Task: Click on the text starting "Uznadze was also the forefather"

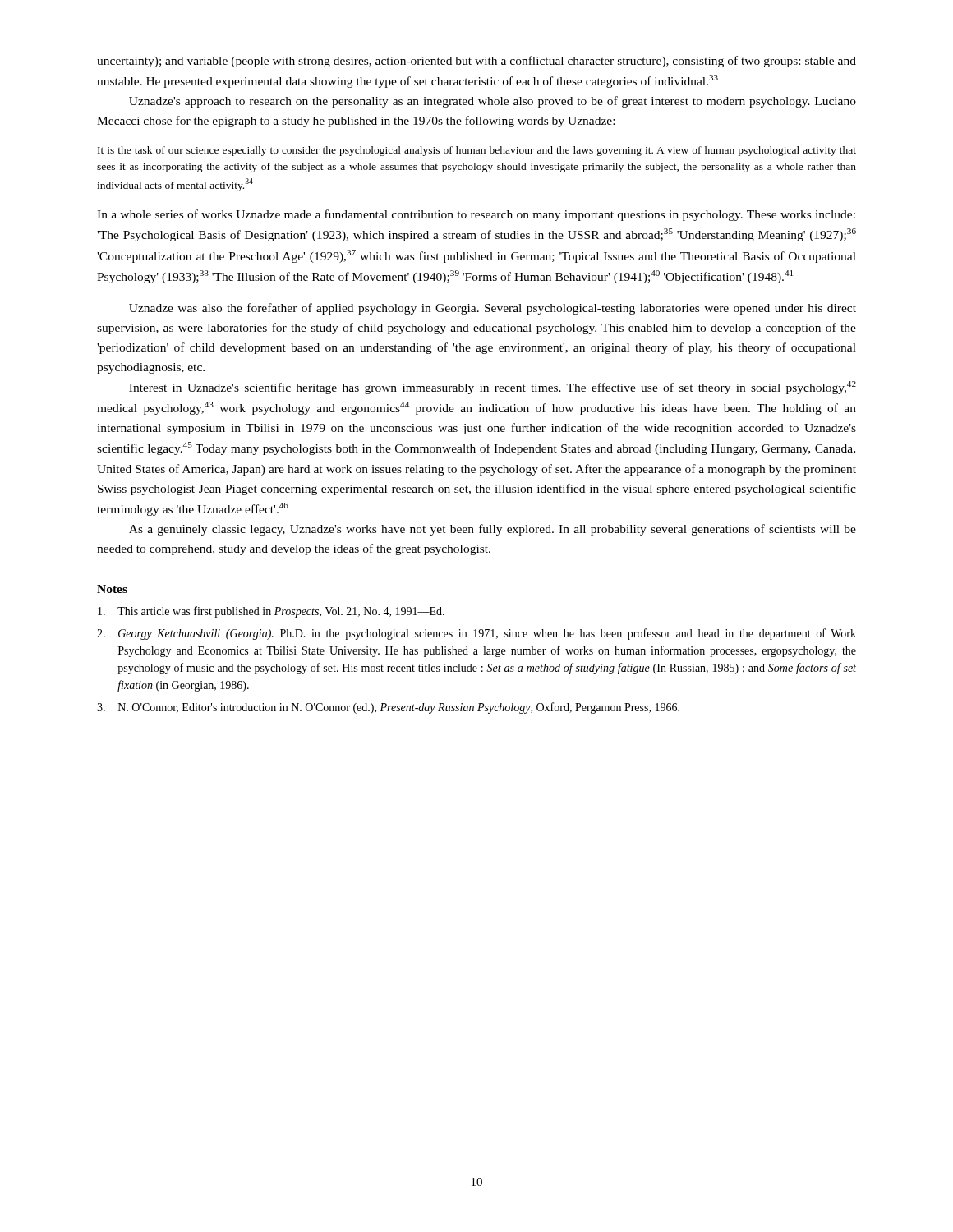Action: [x=476, y=428]
